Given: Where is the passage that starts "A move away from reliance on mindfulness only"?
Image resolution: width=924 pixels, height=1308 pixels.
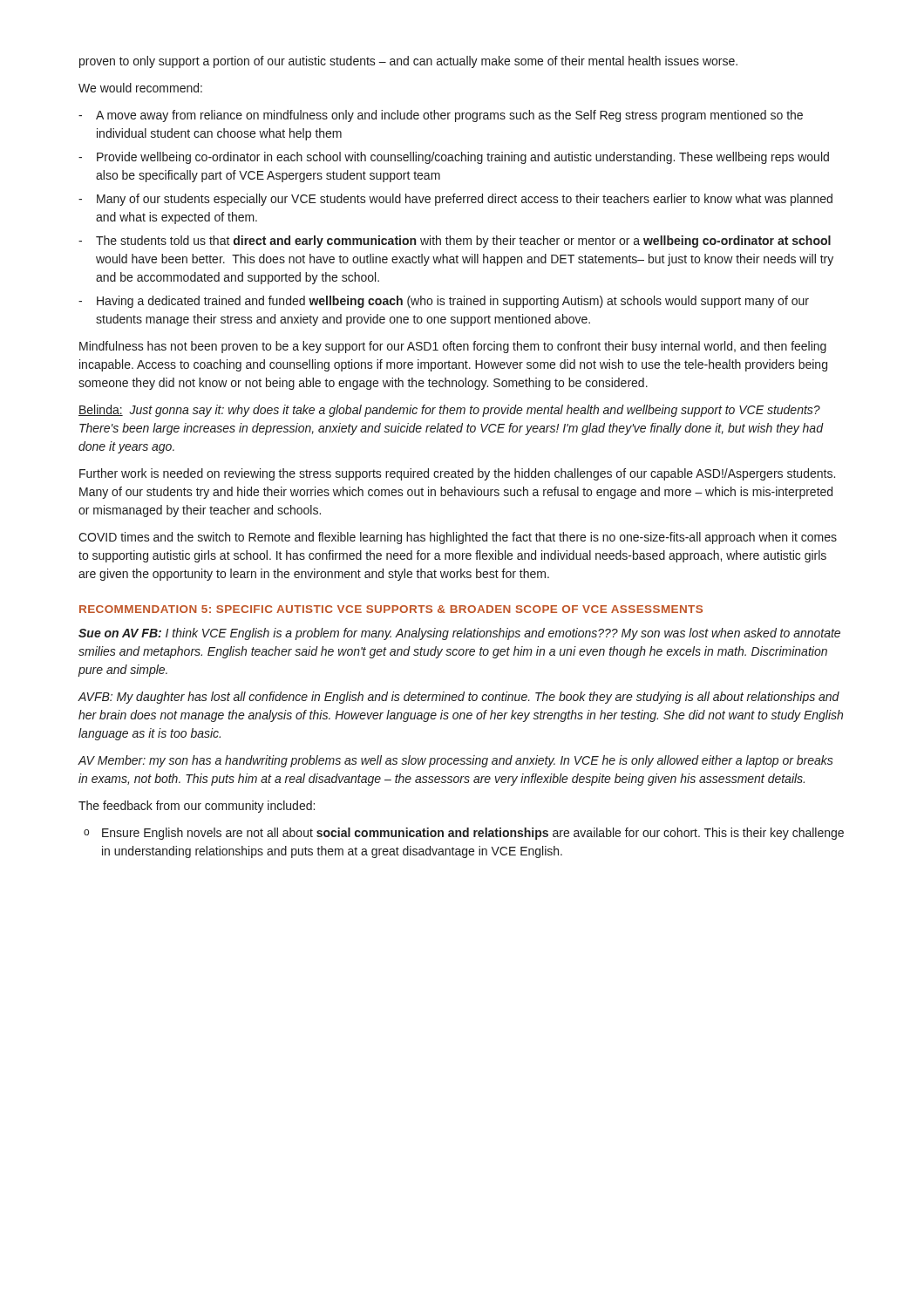Looking at the screenshot, I should (x=462, y=125).
